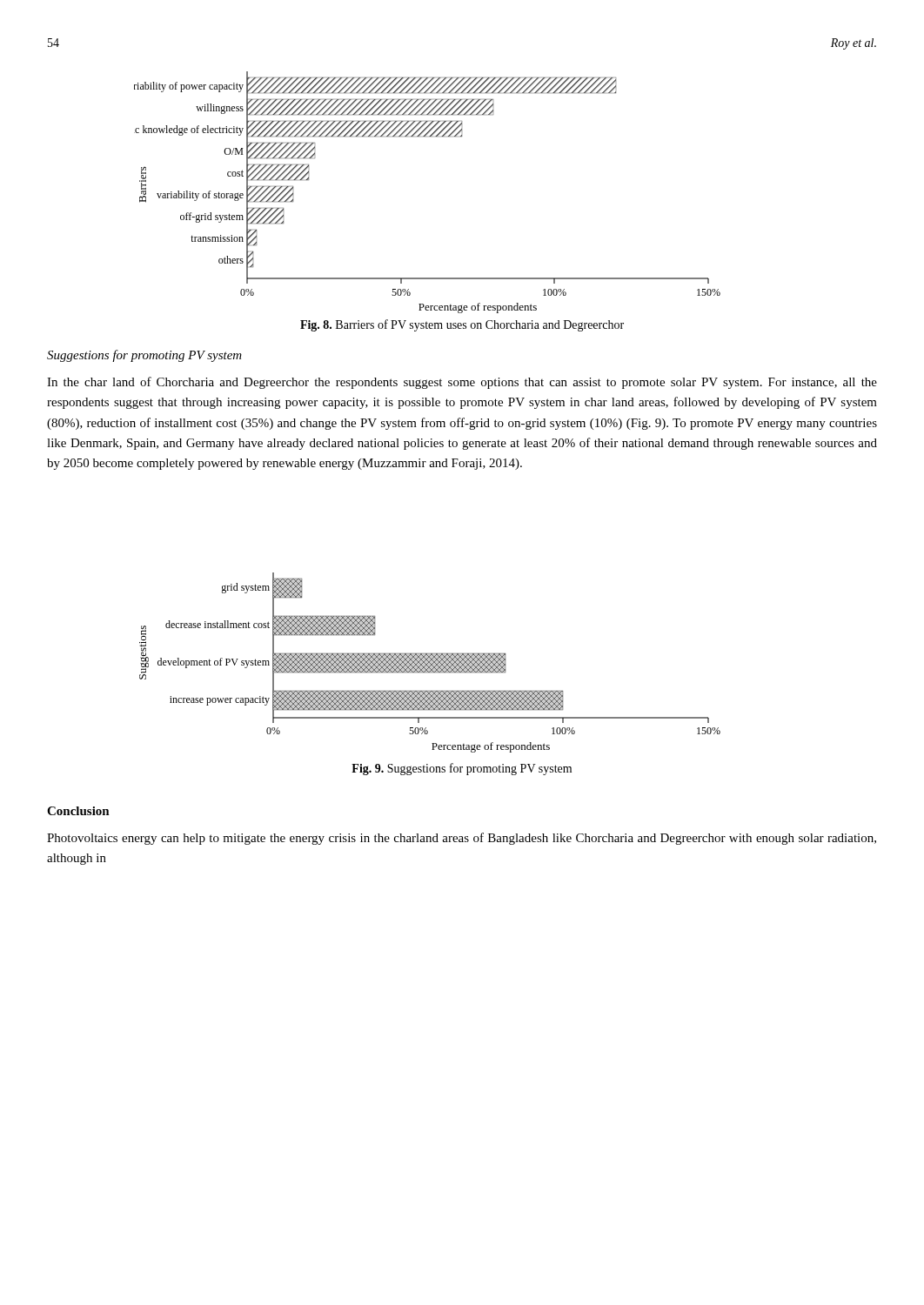
Task: Find the text starting "Fig. 9. Suggestions"
Action: coord(462,769)
